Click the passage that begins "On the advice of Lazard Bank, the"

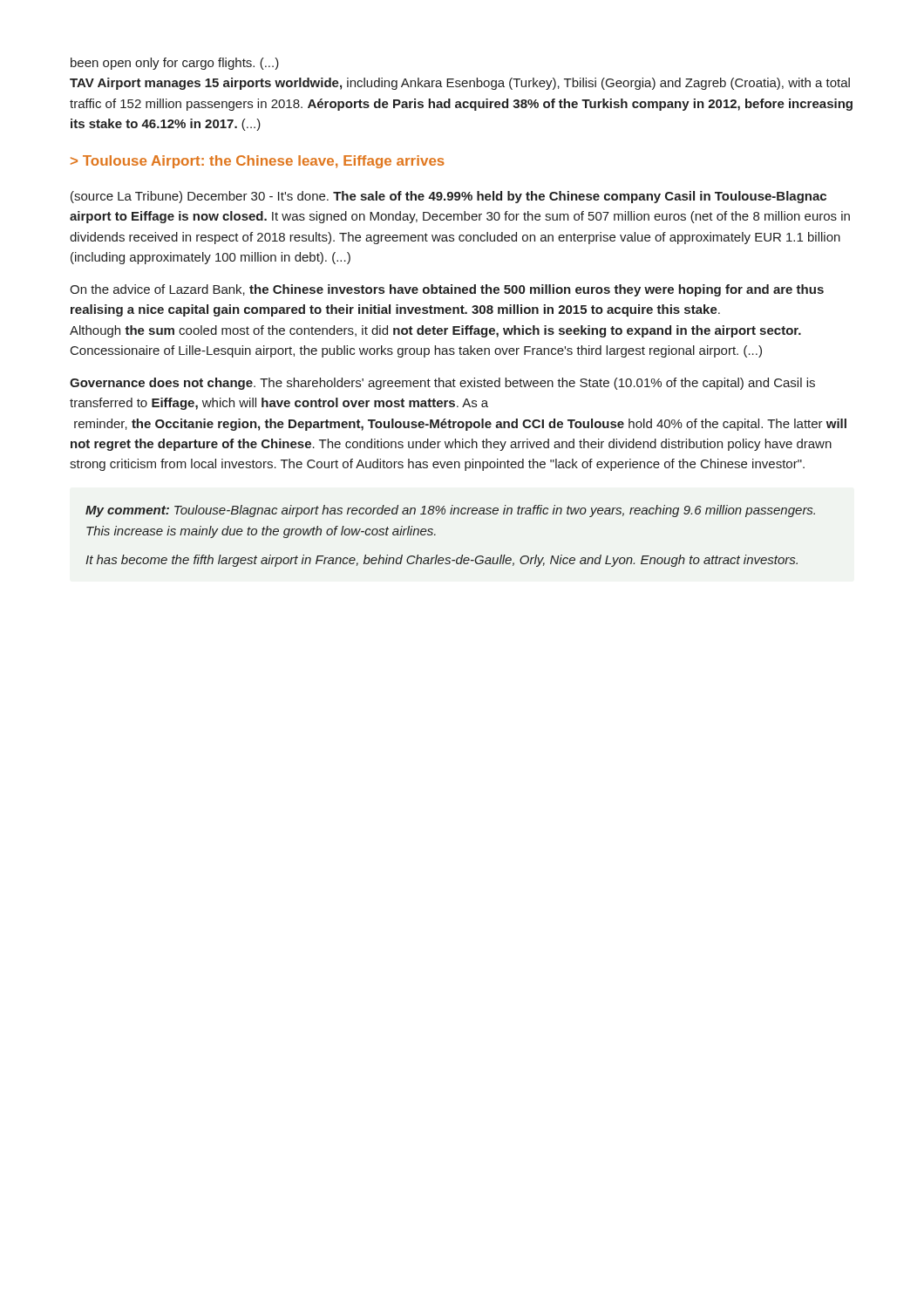[447, 319]
